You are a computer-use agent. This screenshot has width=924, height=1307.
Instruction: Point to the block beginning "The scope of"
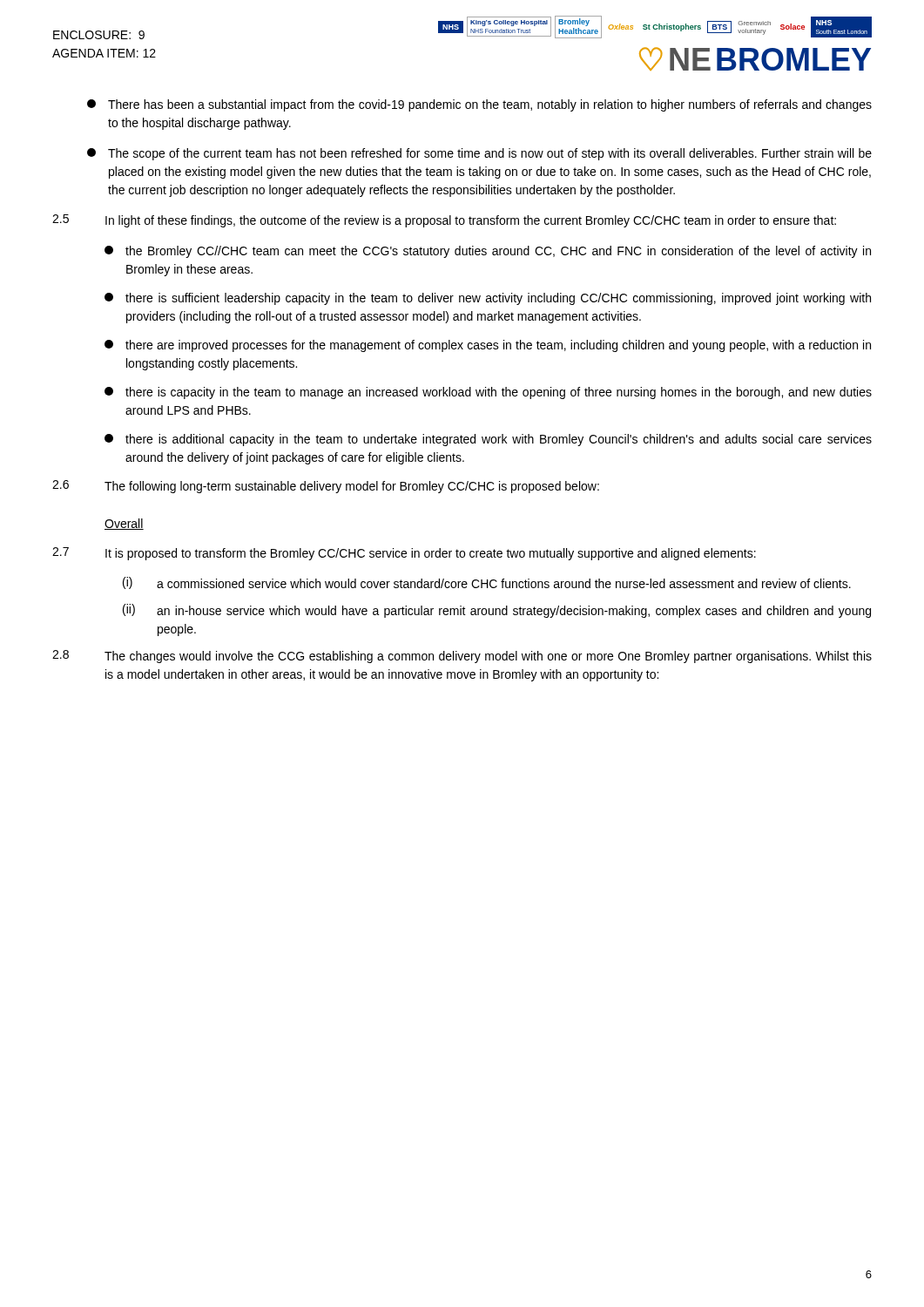[x=479, y=172]
